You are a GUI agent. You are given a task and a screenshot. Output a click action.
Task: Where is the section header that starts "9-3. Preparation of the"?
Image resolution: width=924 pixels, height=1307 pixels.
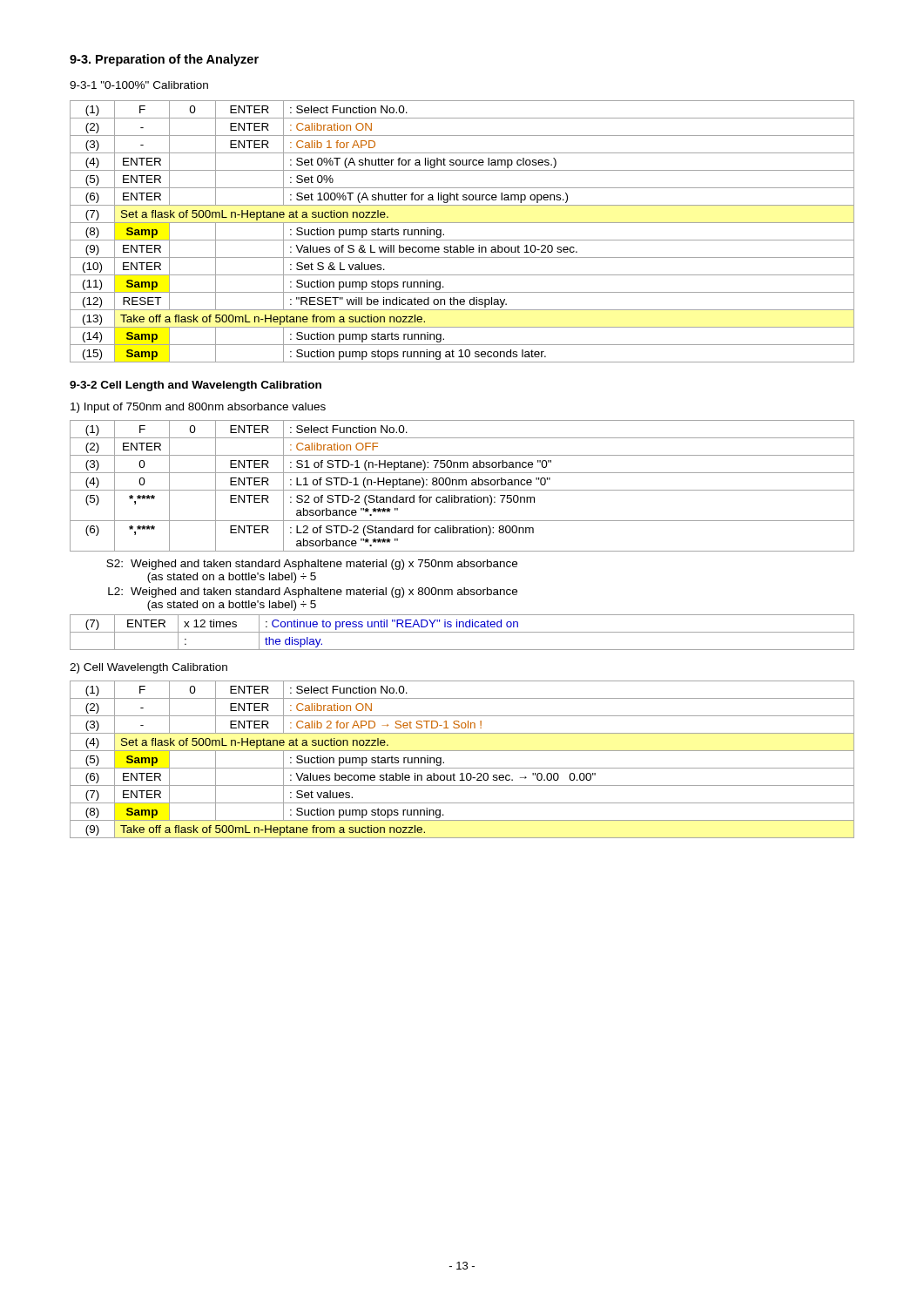(164, 59)
